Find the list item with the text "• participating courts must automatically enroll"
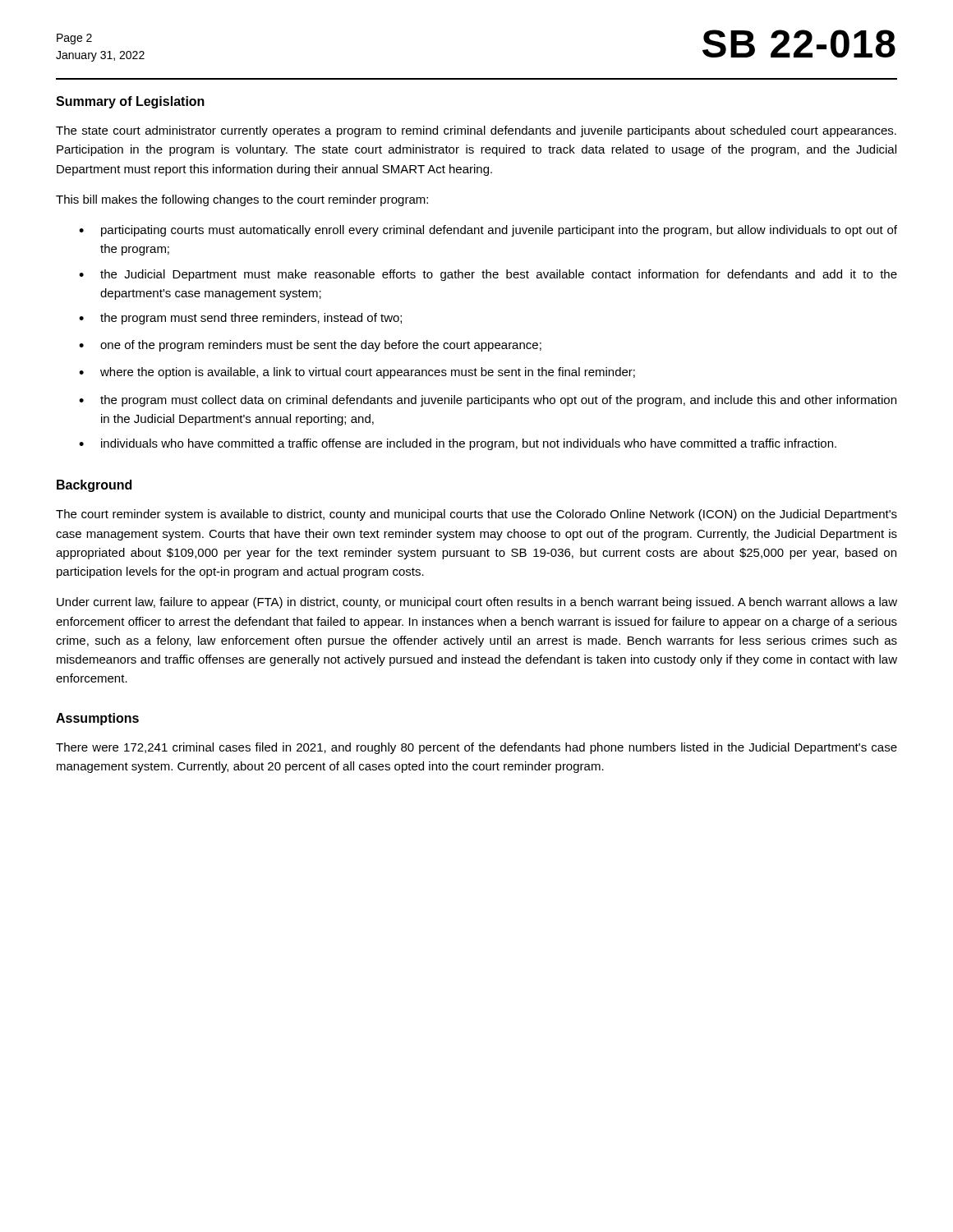 pyautogui.click(x=488, y=239)
